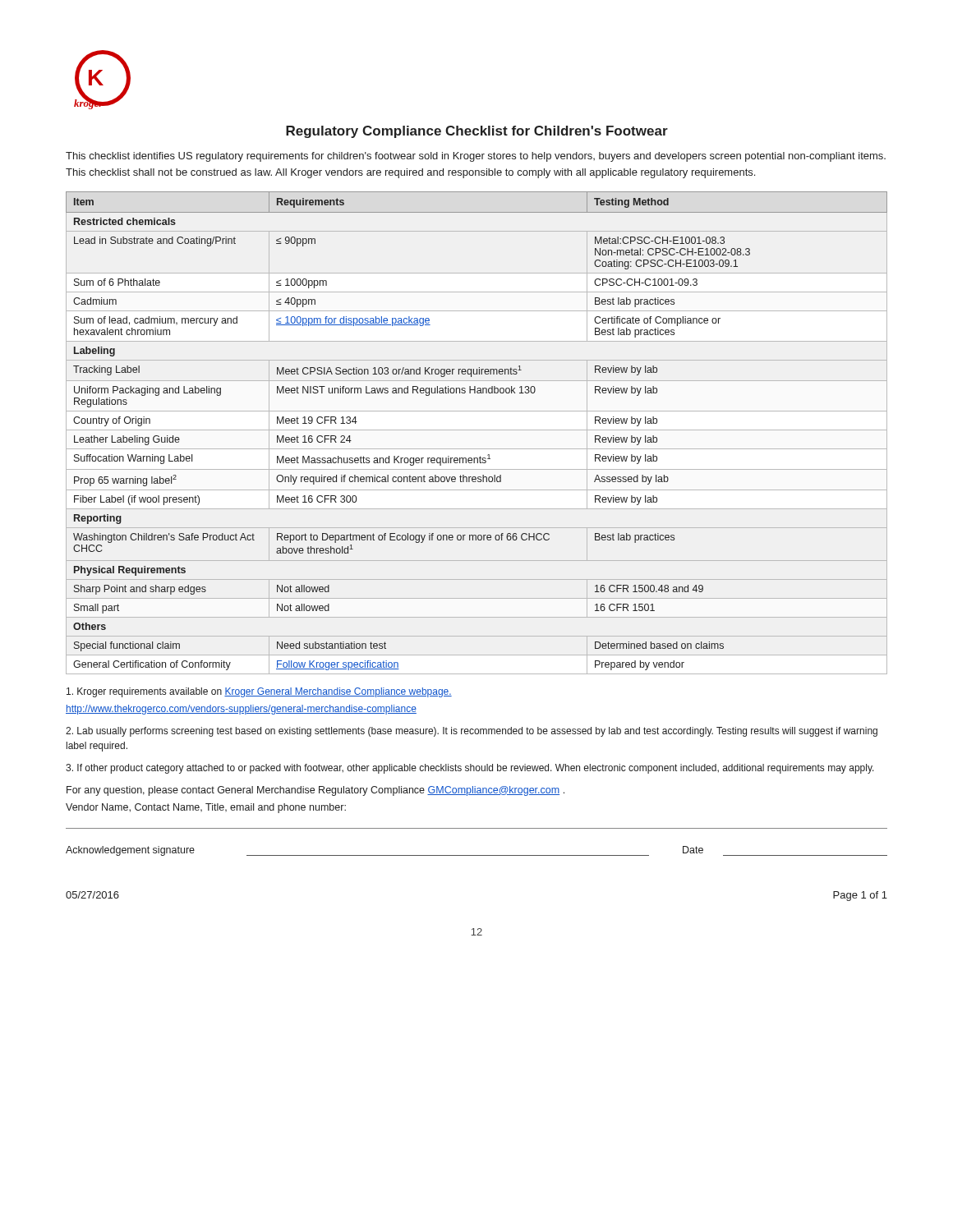Select the text block that says "Vendor Name, Contact Name,"
This screenshot has height=1232, width=953.
[x=206, y=807]
